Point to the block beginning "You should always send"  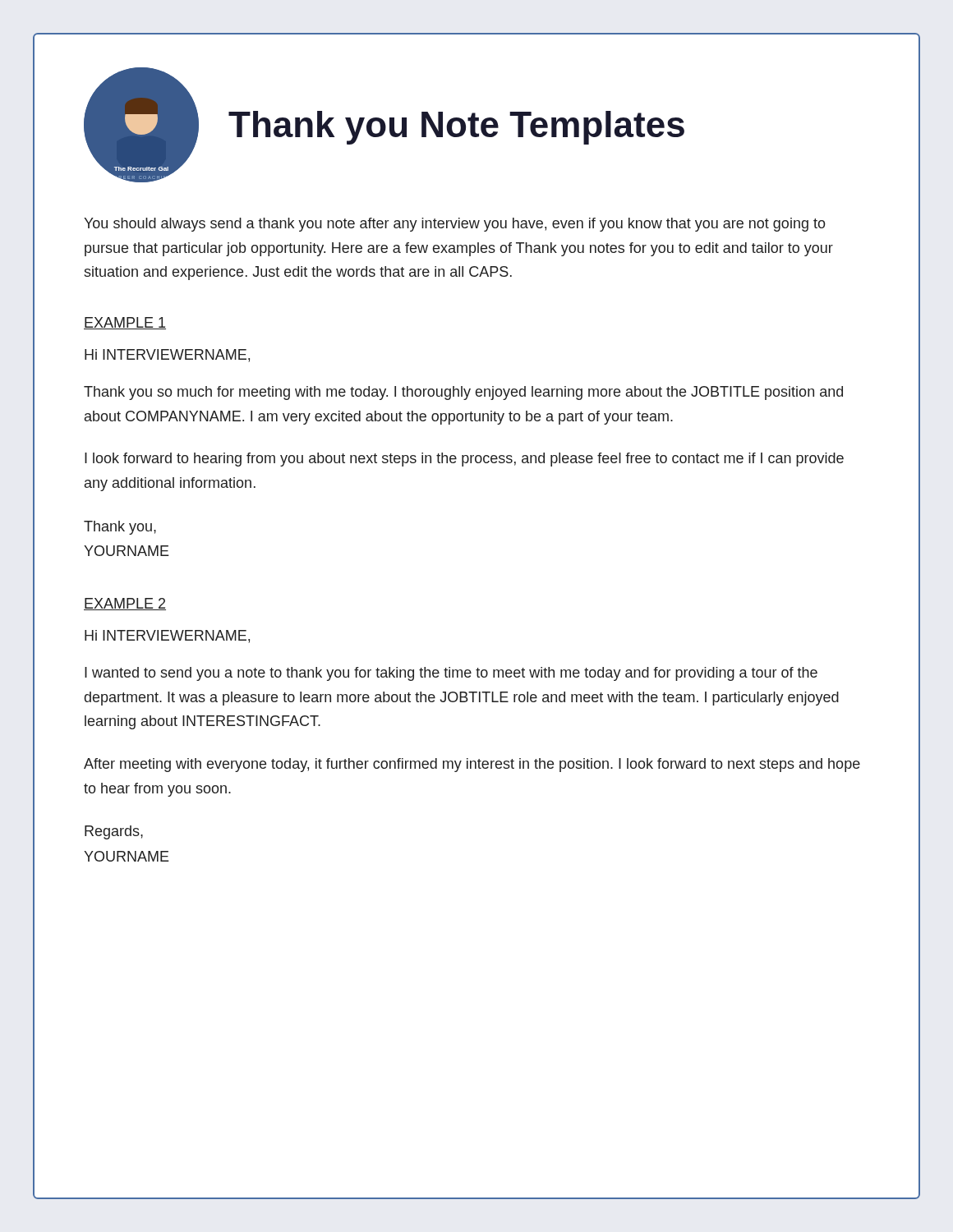click(458, 248)
